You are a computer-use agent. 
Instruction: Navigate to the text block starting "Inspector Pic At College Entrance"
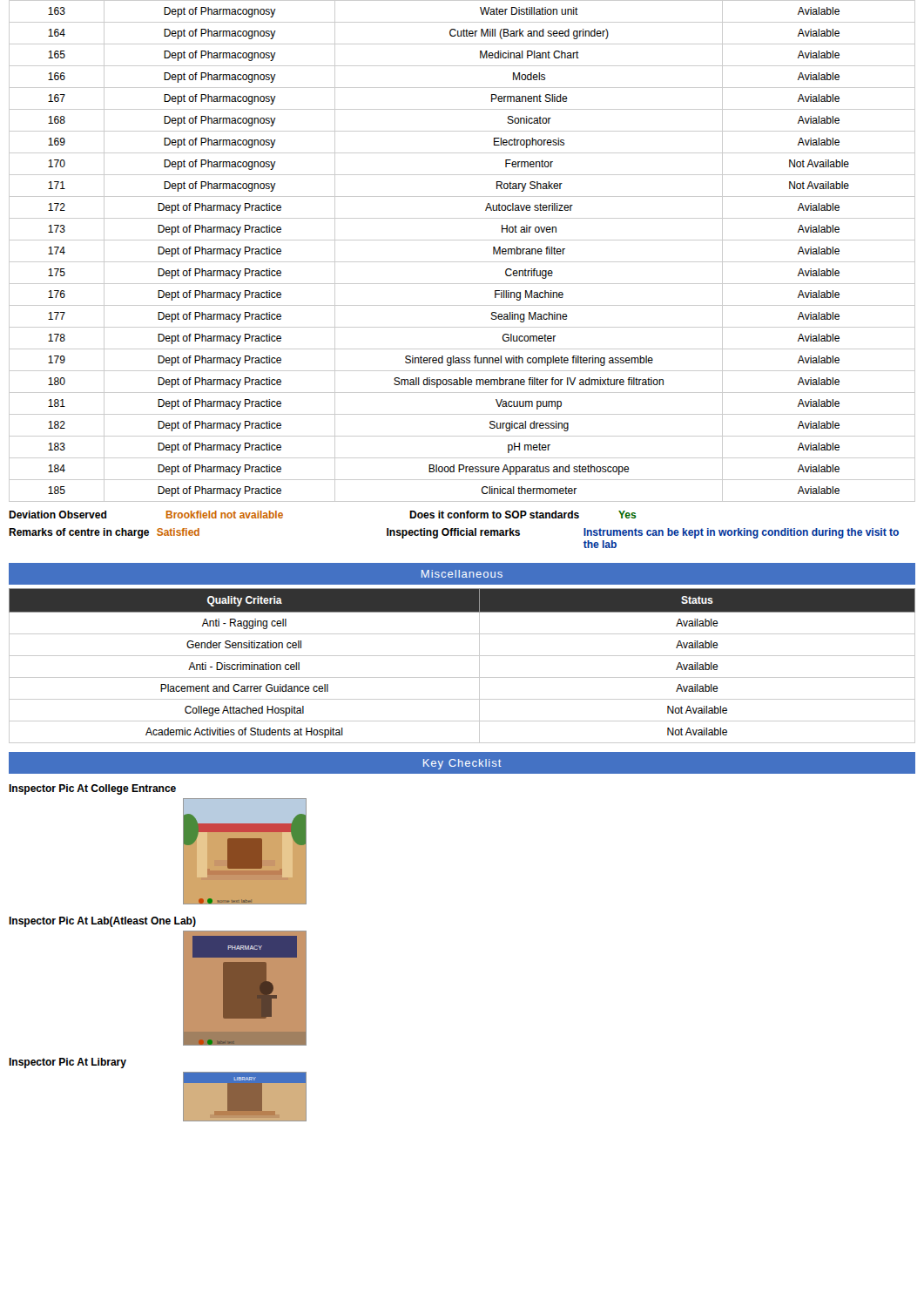(92, 789)
